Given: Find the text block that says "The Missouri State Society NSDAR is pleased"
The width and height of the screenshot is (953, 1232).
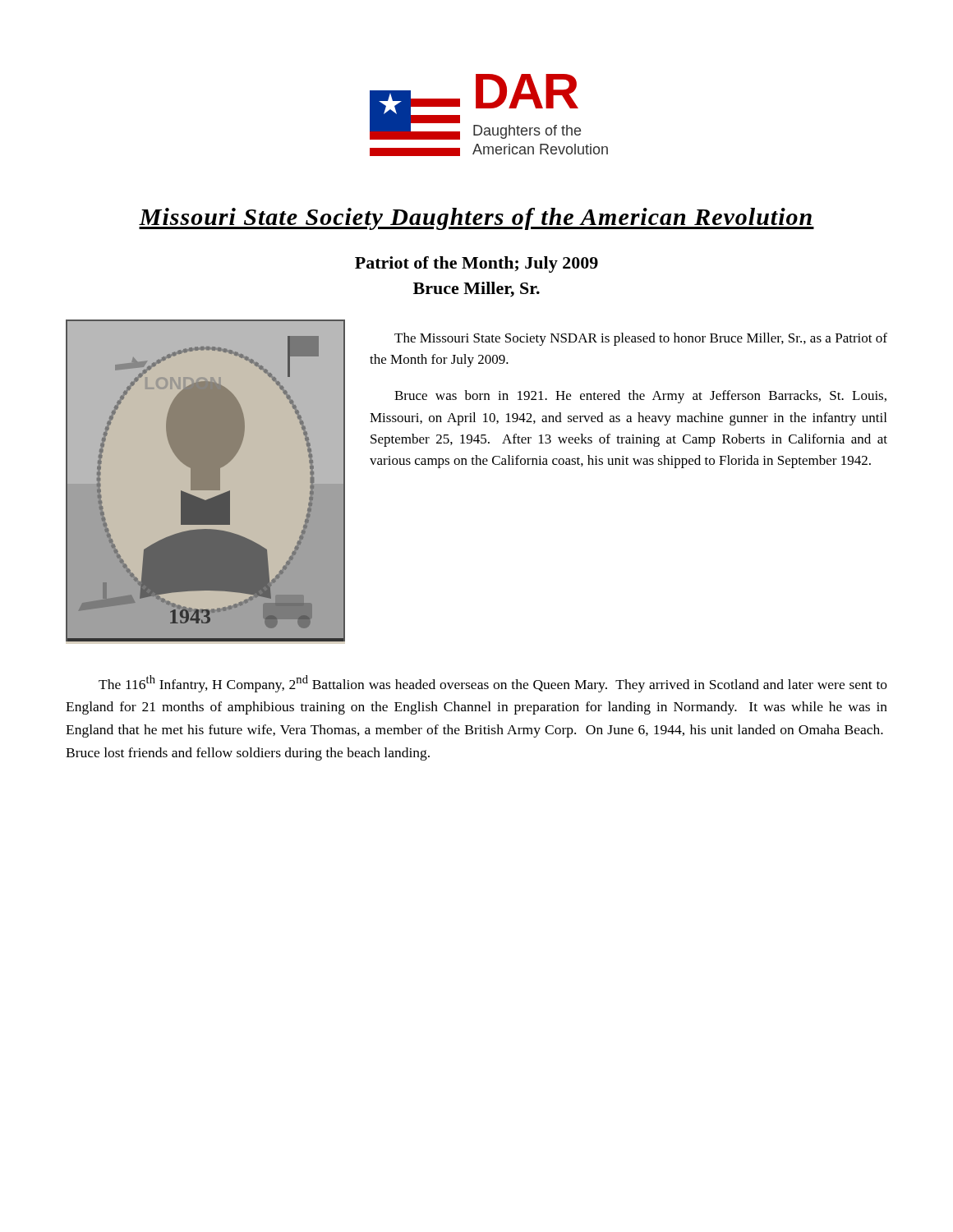Looking at the screenshot, I should coord(628,400).
